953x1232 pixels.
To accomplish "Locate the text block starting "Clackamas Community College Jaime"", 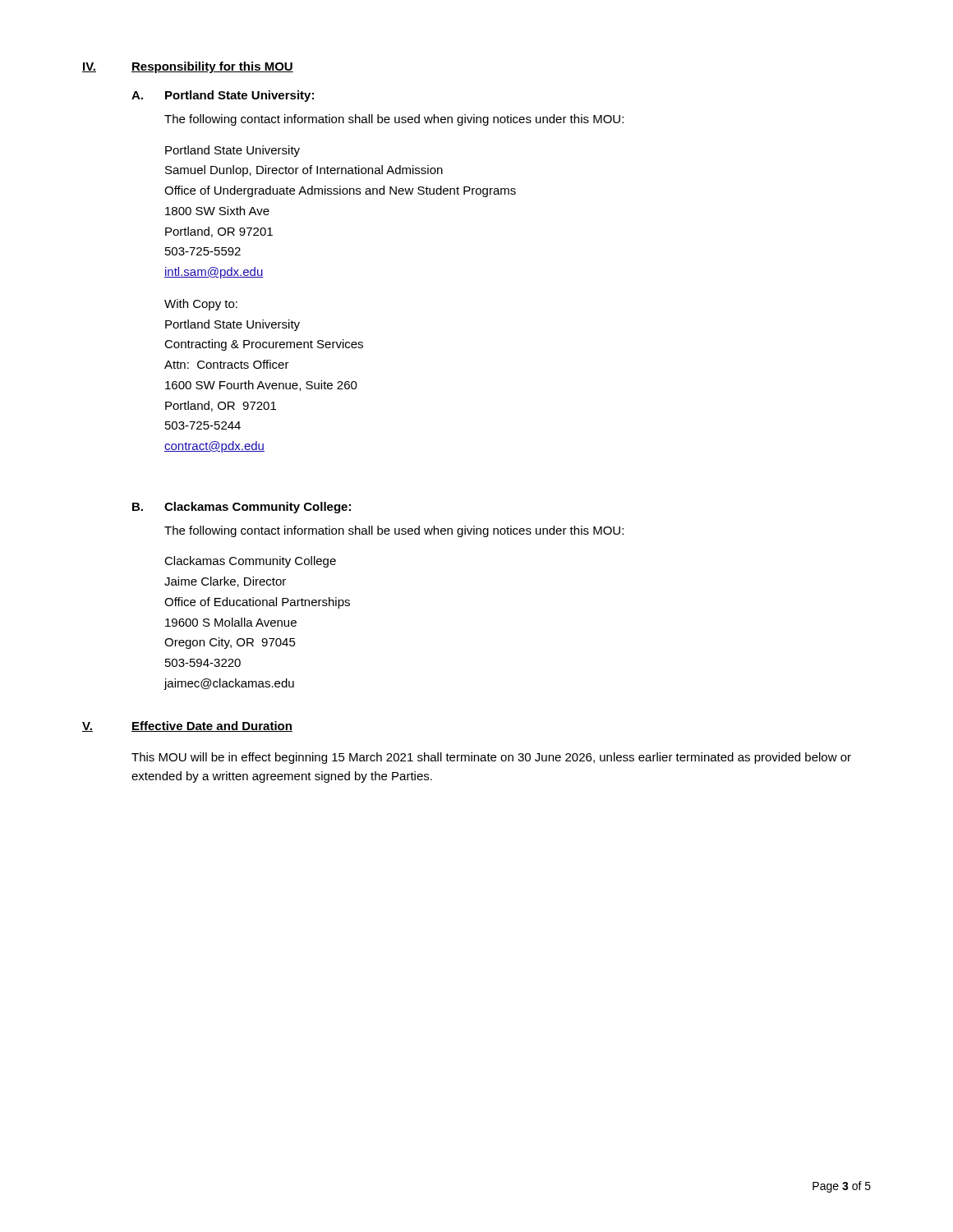I will (257, 622).
